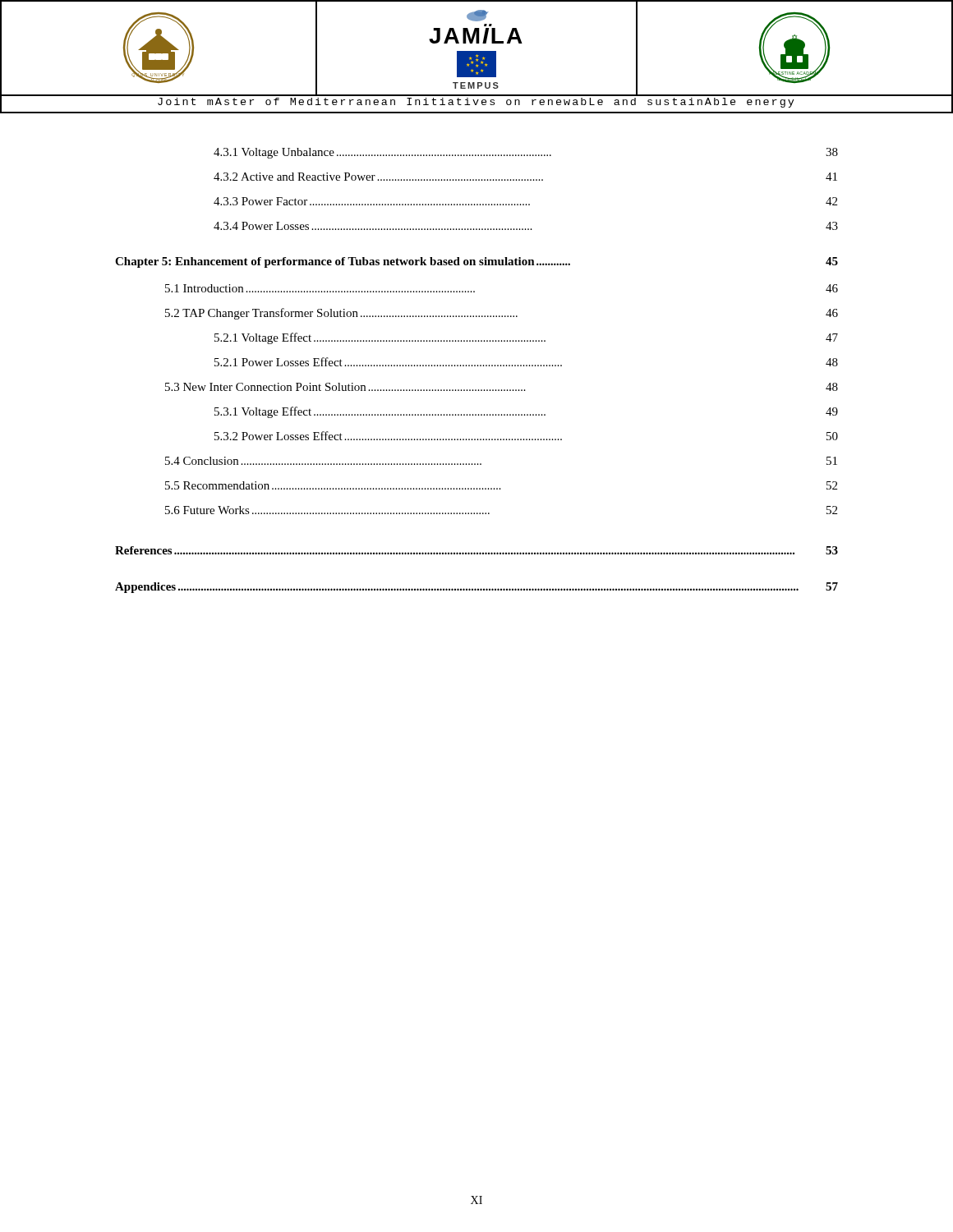Locate the text "5.4 Conclusion"

231,460
